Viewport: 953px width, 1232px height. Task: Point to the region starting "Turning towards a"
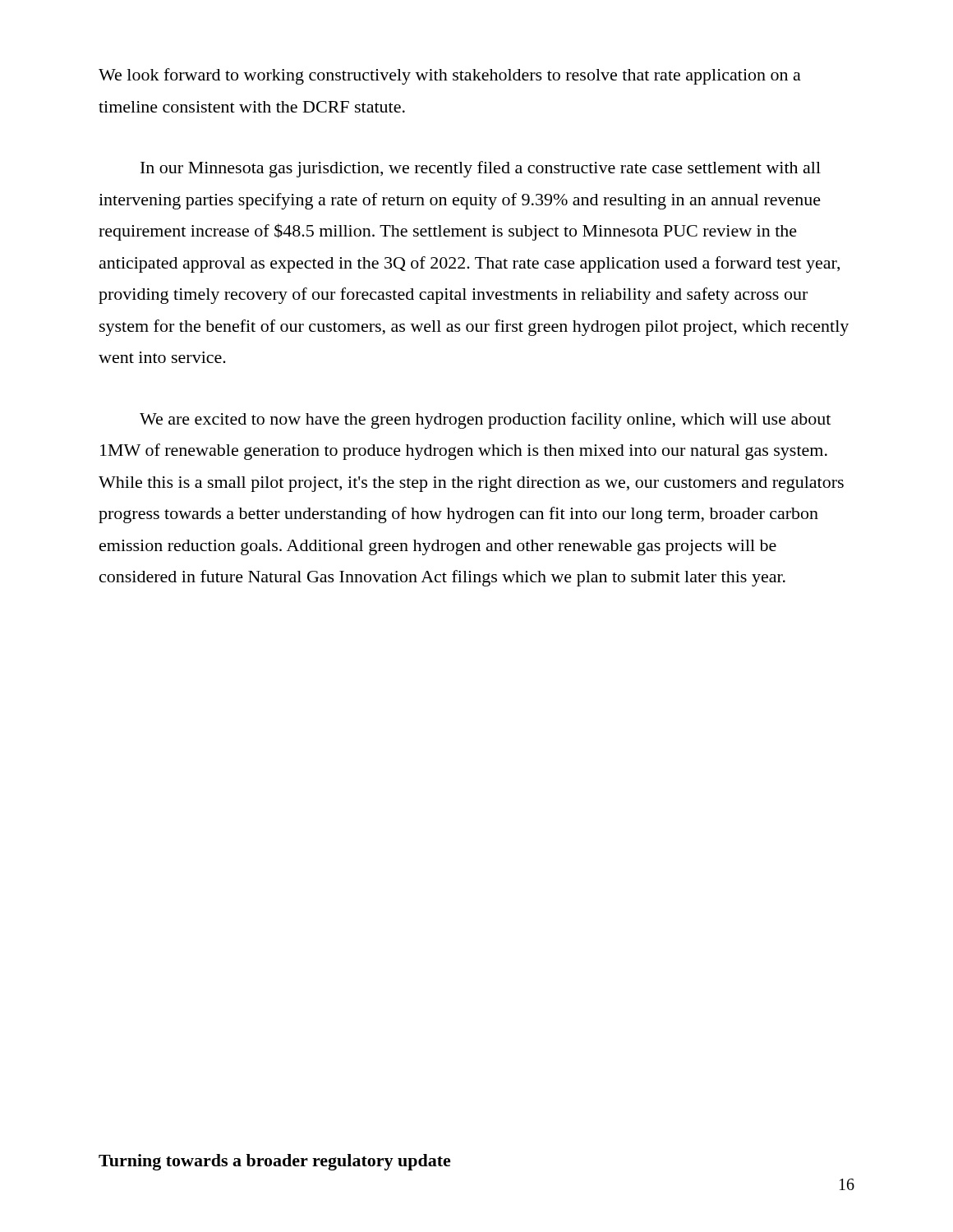(275, 1160)
